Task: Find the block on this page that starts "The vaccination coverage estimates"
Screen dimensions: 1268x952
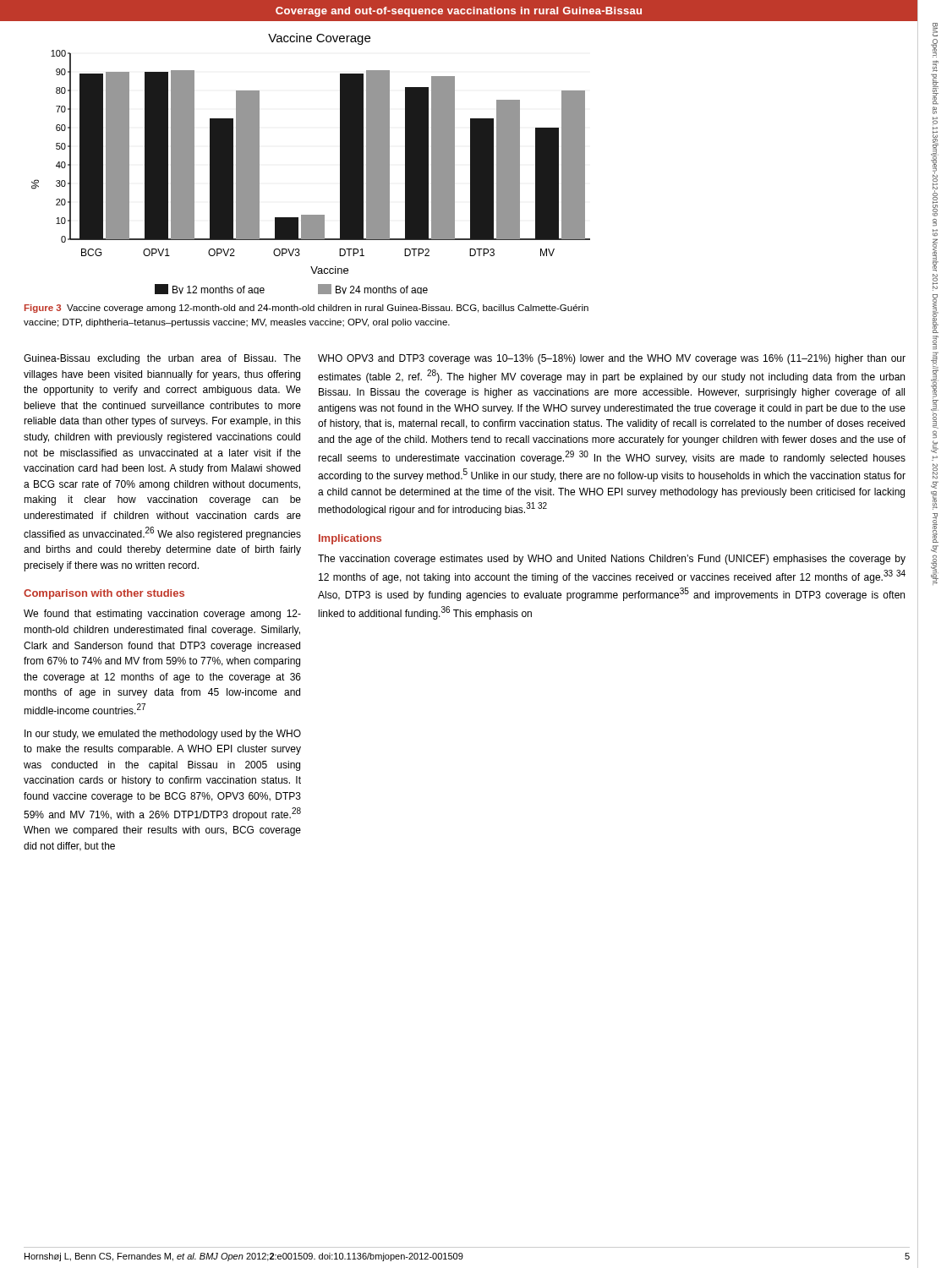Action: (612, 586)
